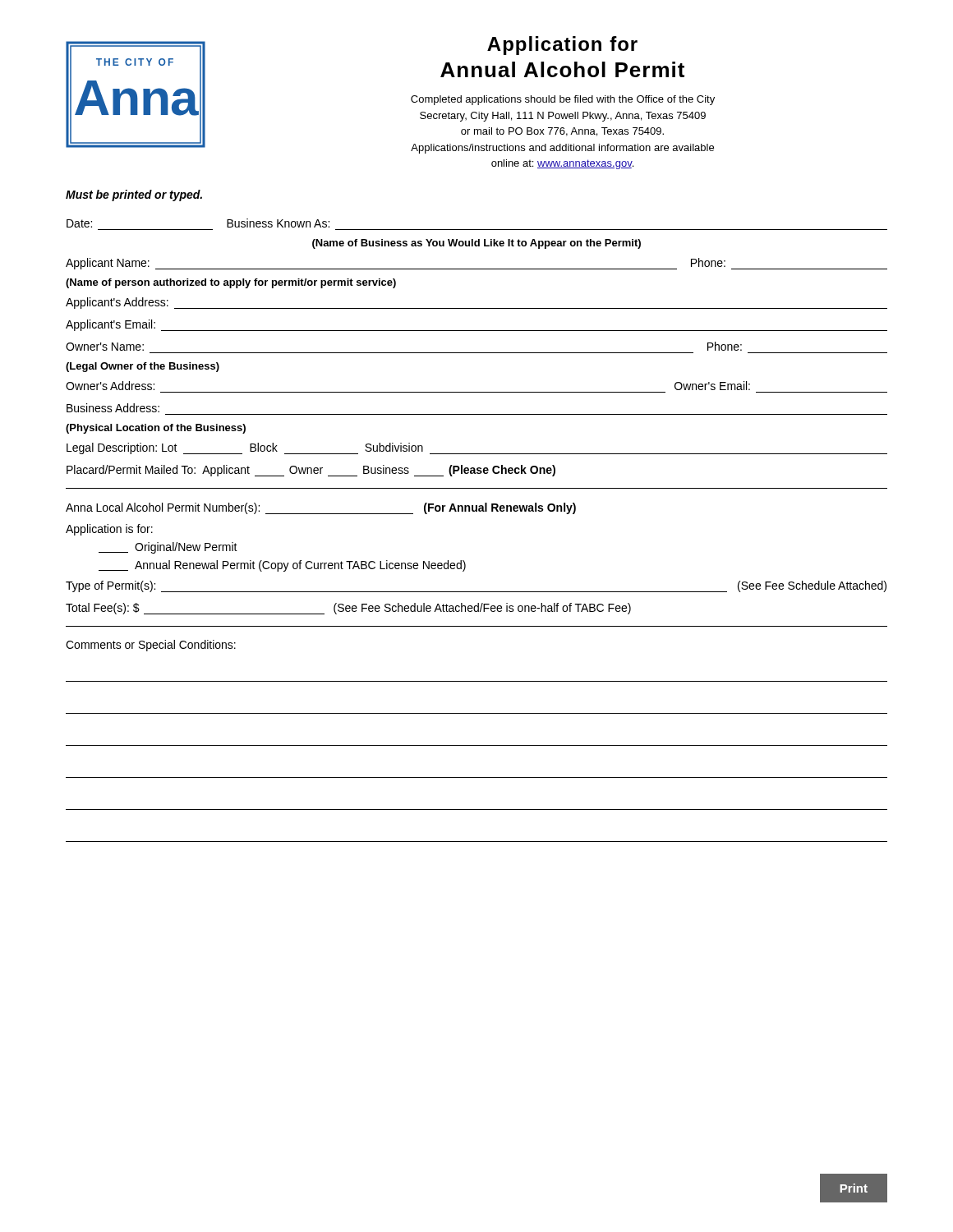Point to "Legal Description: Lot Block Subdivision"
The height and width of the screenshot is (1232, 953).
[476, 447]
